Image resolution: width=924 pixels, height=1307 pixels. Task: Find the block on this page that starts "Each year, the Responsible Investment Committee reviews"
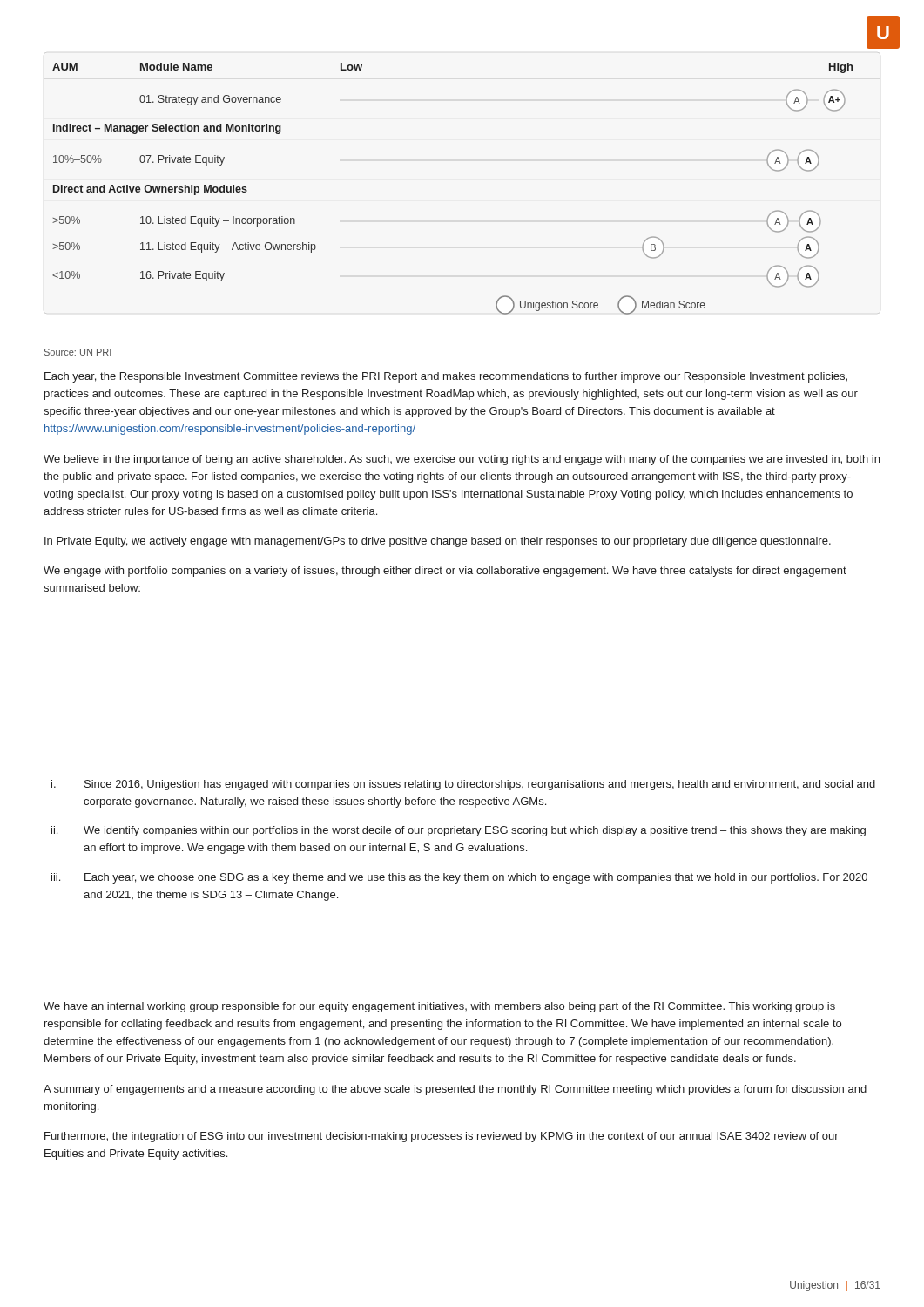pos(462,403)
